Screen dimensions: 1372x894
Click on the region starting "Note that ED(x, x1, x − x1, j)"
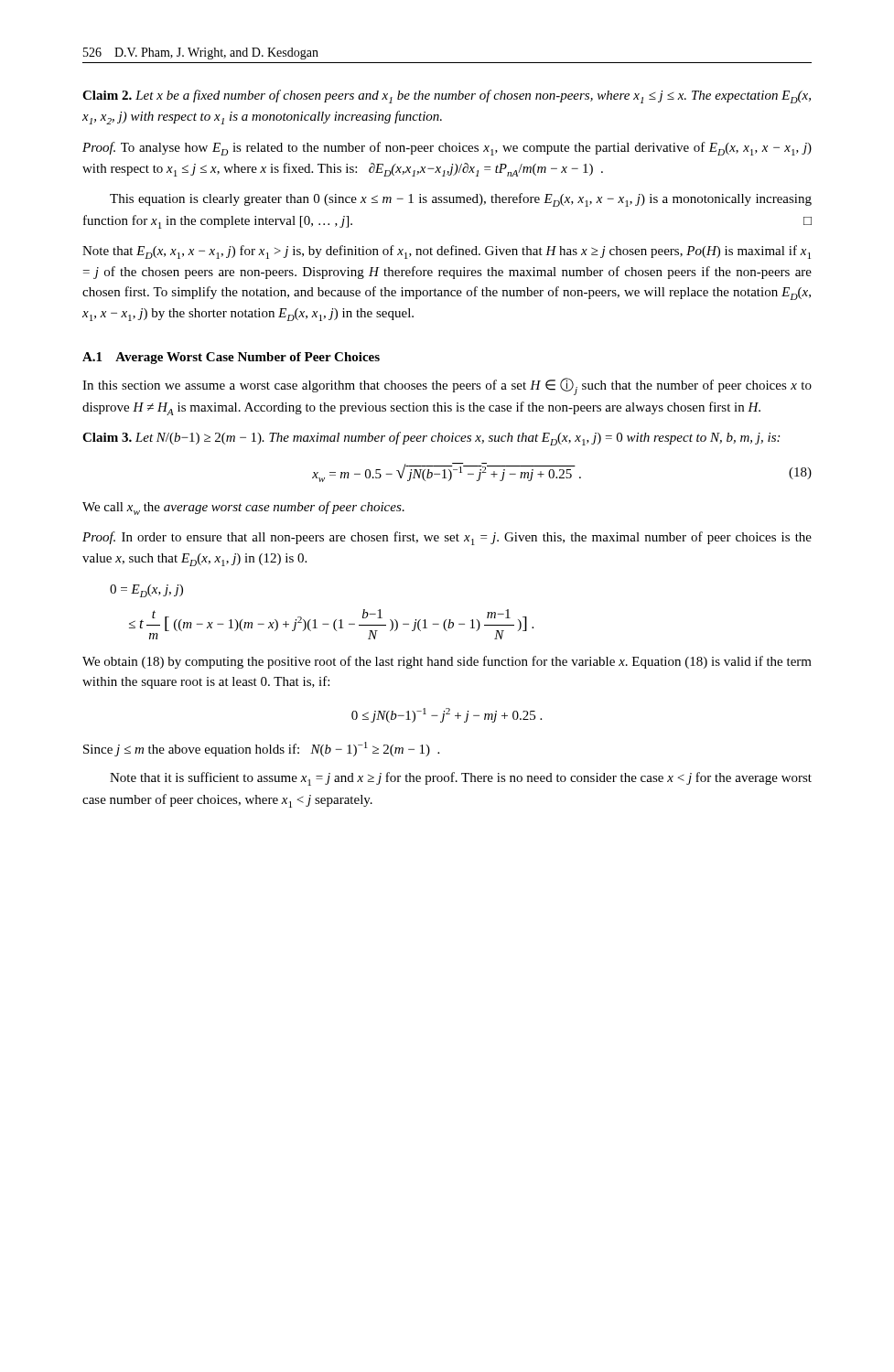point(447,283)
